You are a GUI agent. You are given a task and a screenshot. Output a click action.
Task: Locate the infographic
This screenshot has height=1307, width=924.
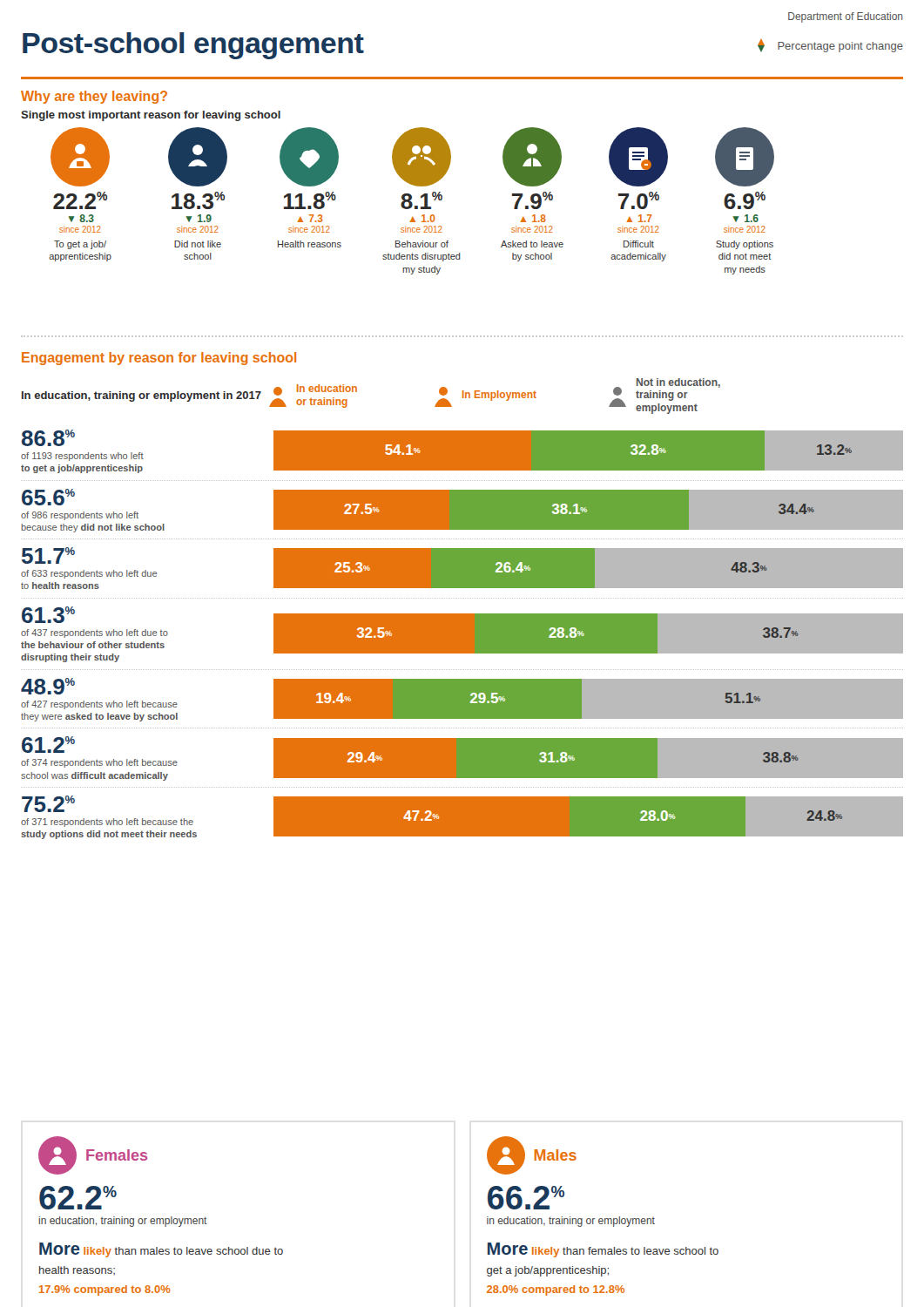[462, 201]
